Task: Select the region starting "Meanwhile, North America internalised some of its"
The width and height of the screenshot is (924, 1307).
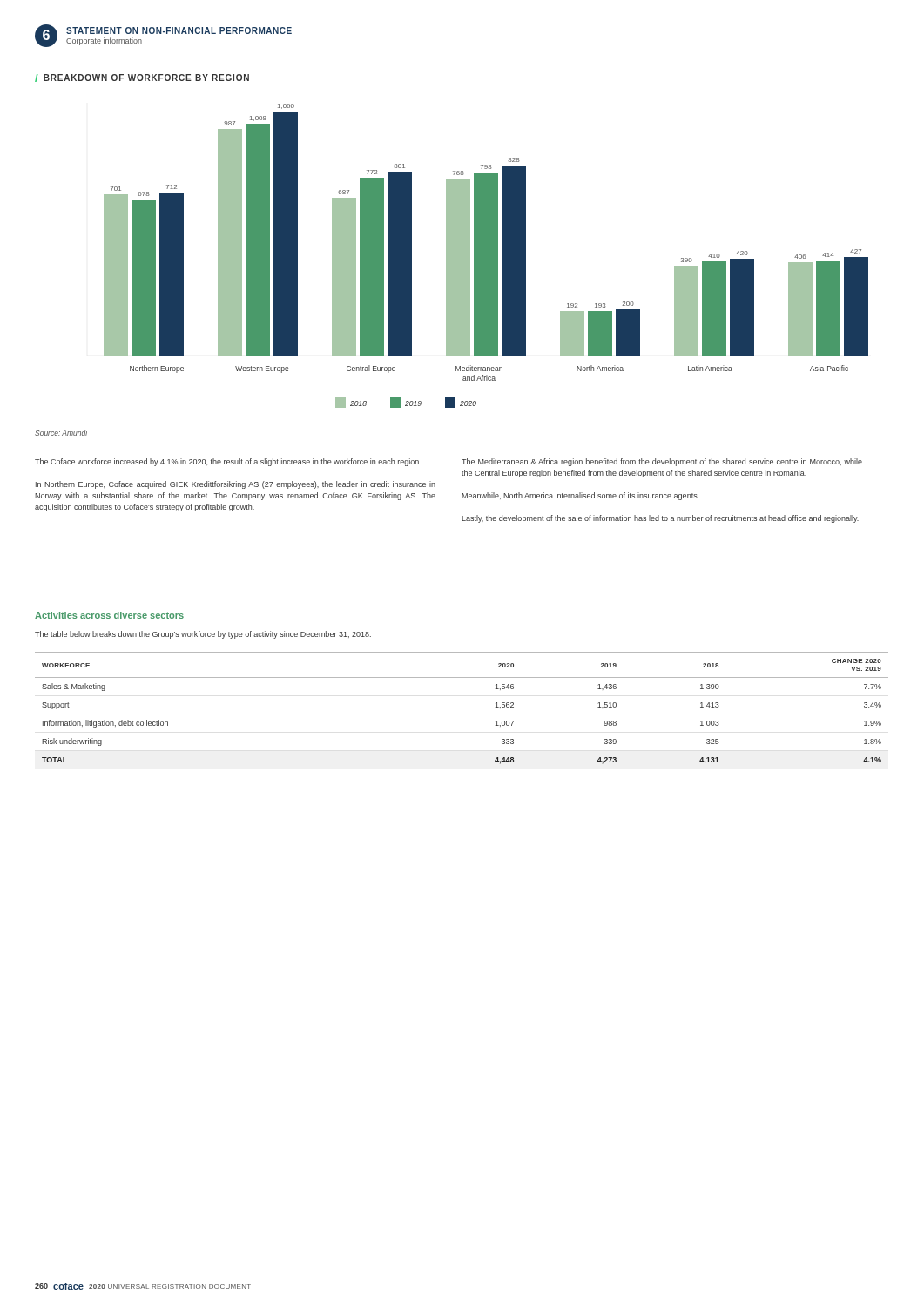Action: (581, 496)
